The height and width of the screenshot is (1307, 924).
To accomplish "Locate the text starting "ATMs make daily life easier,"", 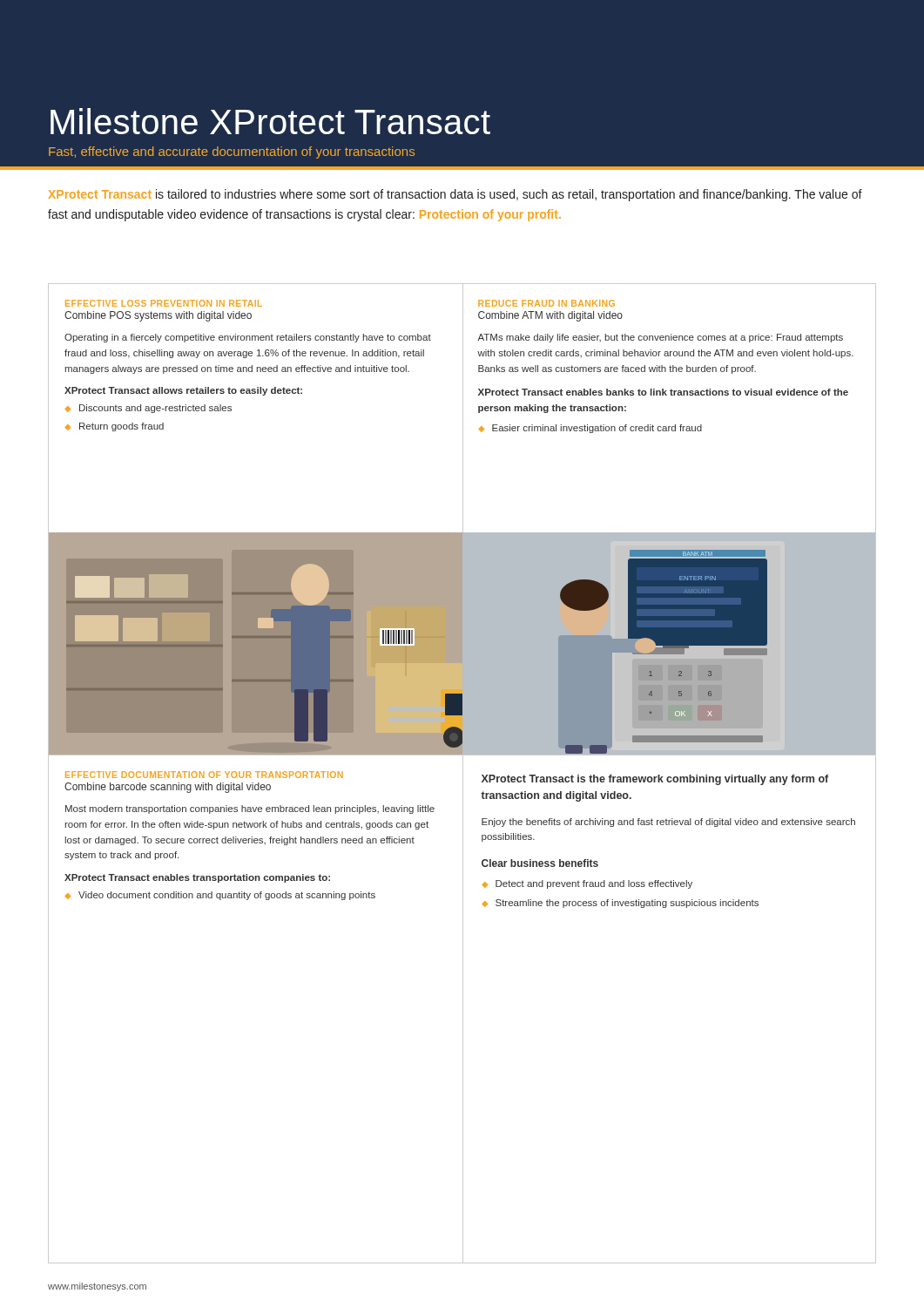I will coord(666,353).
